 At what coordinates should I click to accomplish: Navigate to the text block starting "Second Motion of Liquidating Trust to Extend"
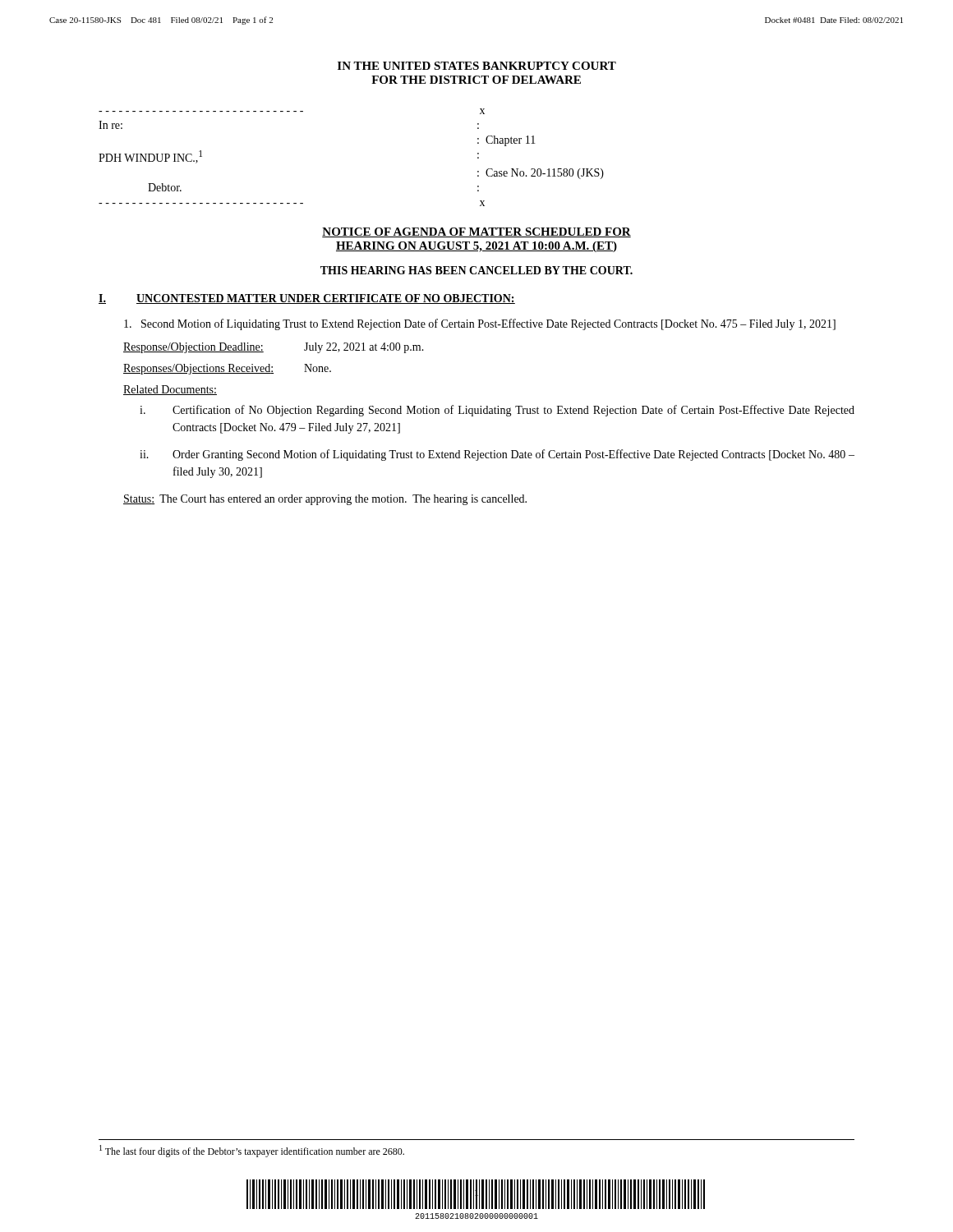pos(489,411)
